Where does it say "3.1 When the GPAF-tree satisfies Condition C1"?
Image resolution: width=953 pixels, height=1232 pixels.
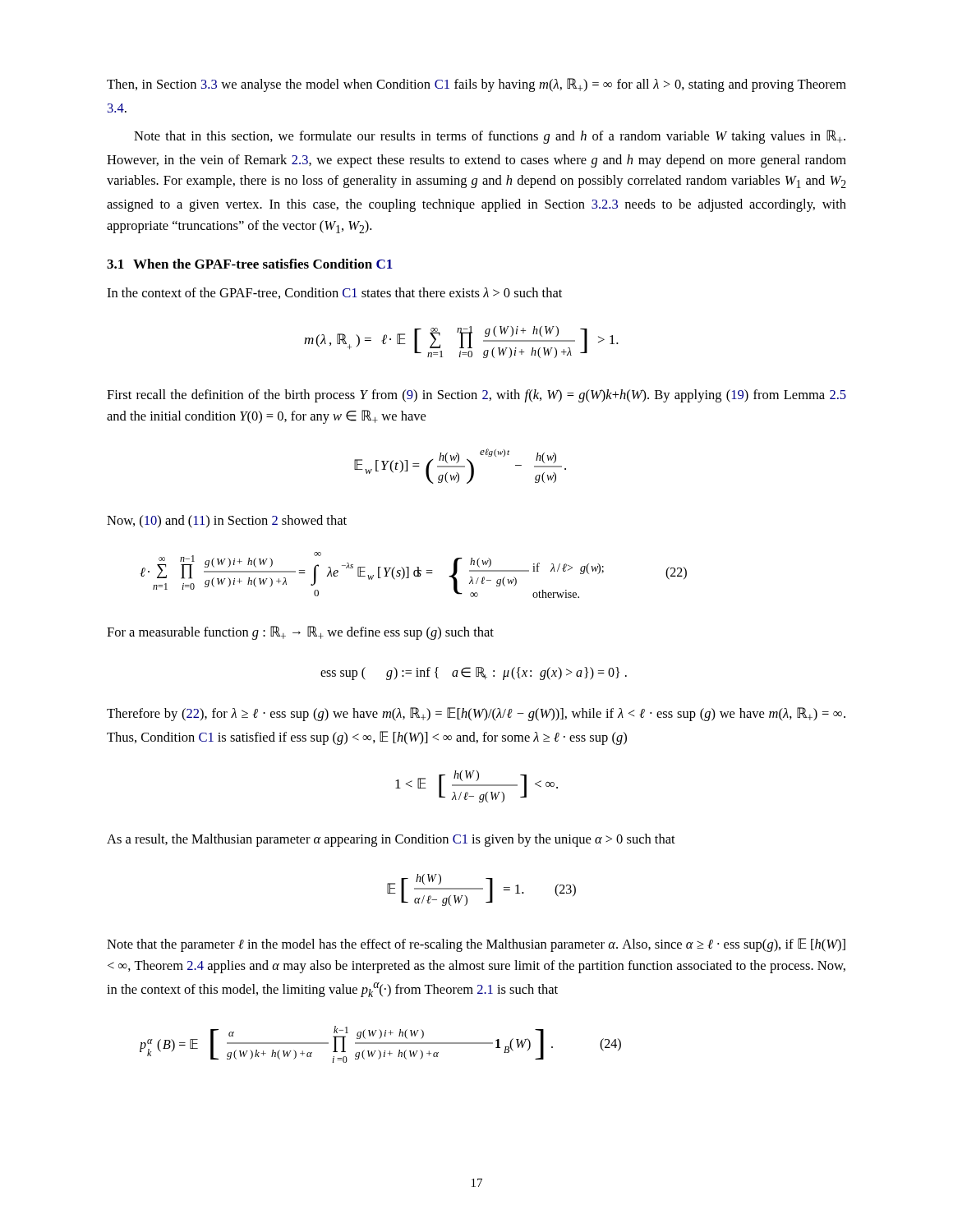(x=250, y=264)
